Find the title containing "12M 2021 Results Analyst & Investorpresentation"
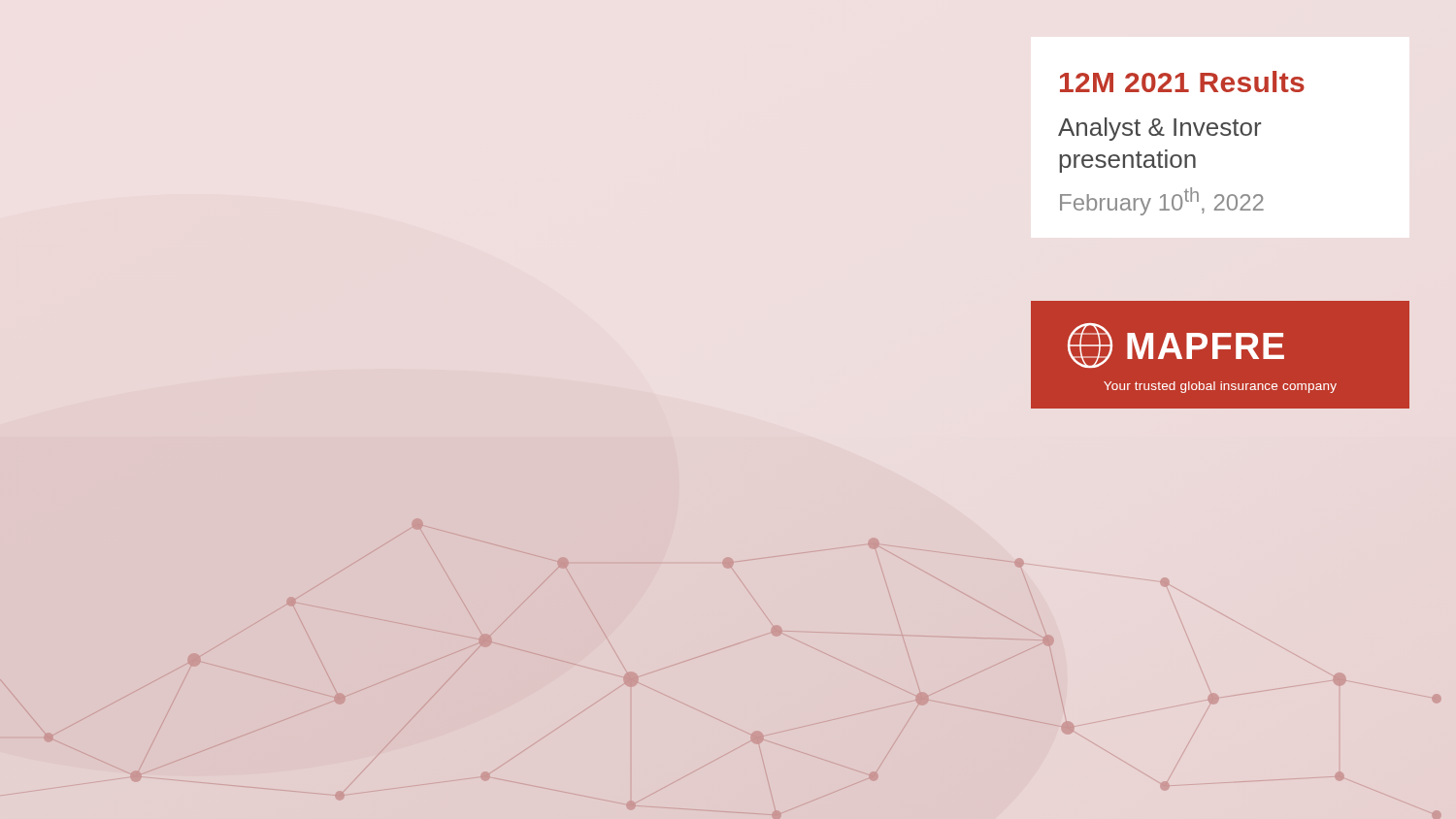This screenshot has width=1456, height=819. tap(1220, 141)
